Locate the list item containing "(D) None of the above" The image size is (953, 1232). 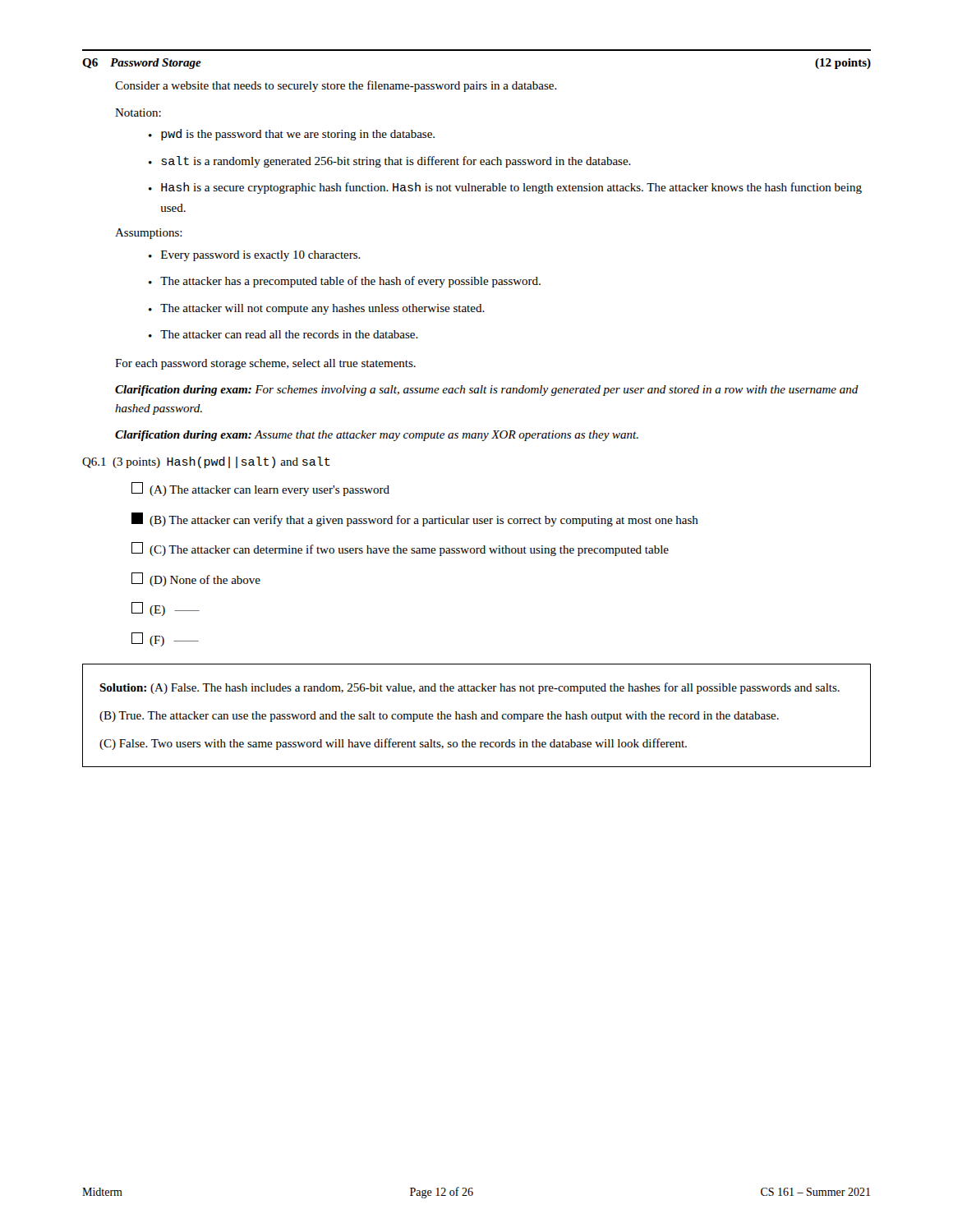[x=196, y=580]
